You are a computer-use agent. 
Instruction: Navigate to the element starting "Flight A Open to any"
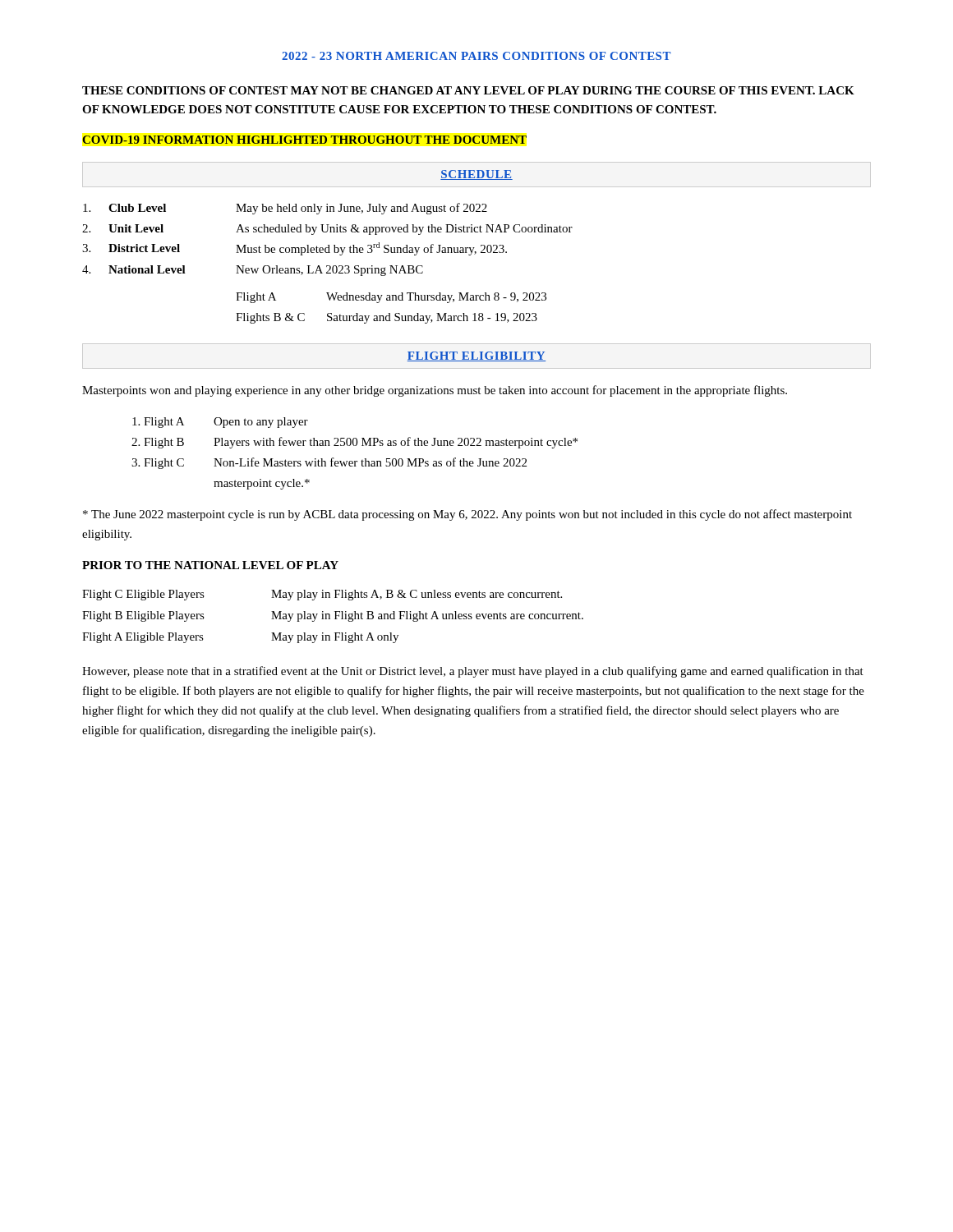220,423
